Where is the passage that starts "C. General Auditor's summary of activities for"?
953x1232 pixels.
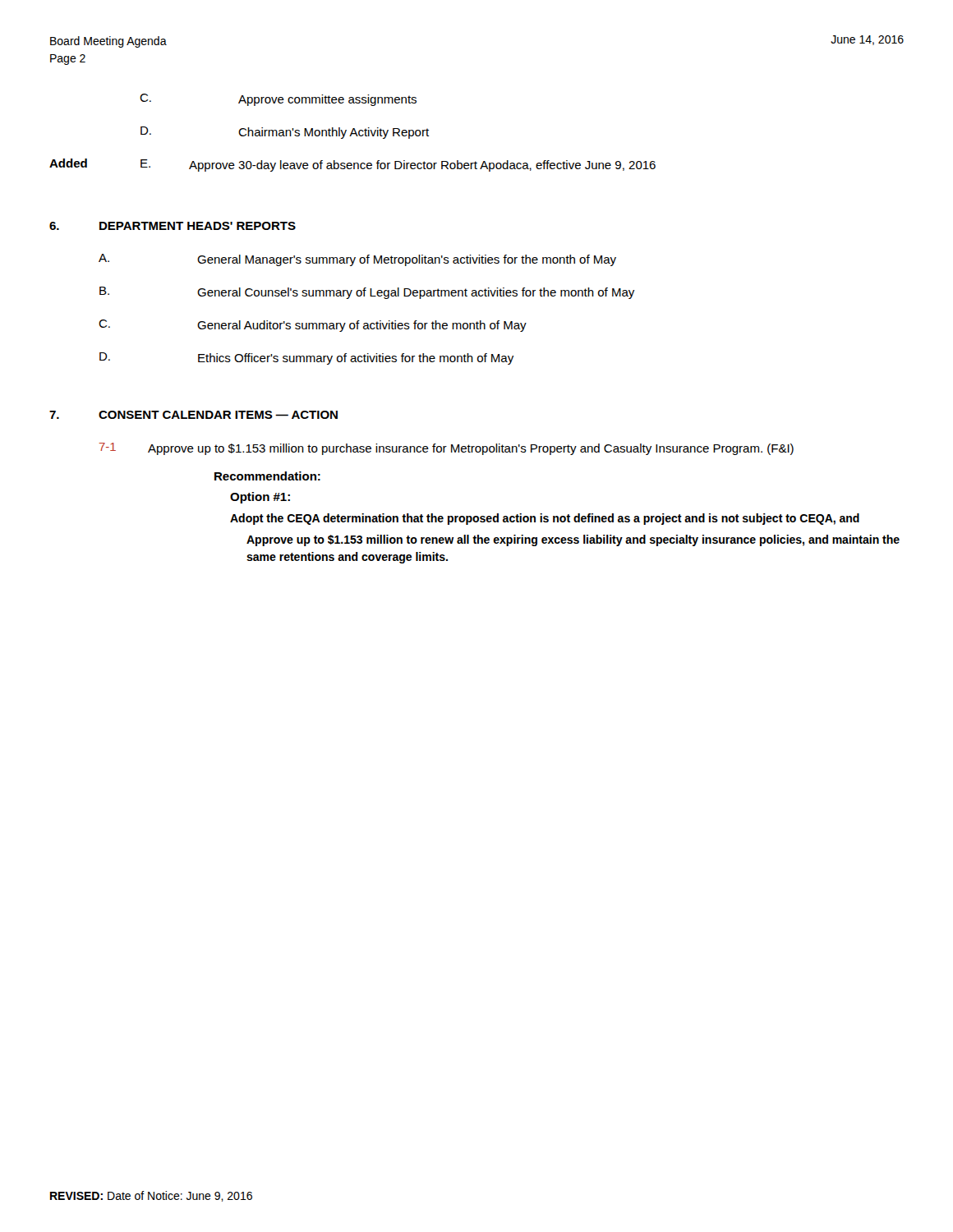click(476, 325)
